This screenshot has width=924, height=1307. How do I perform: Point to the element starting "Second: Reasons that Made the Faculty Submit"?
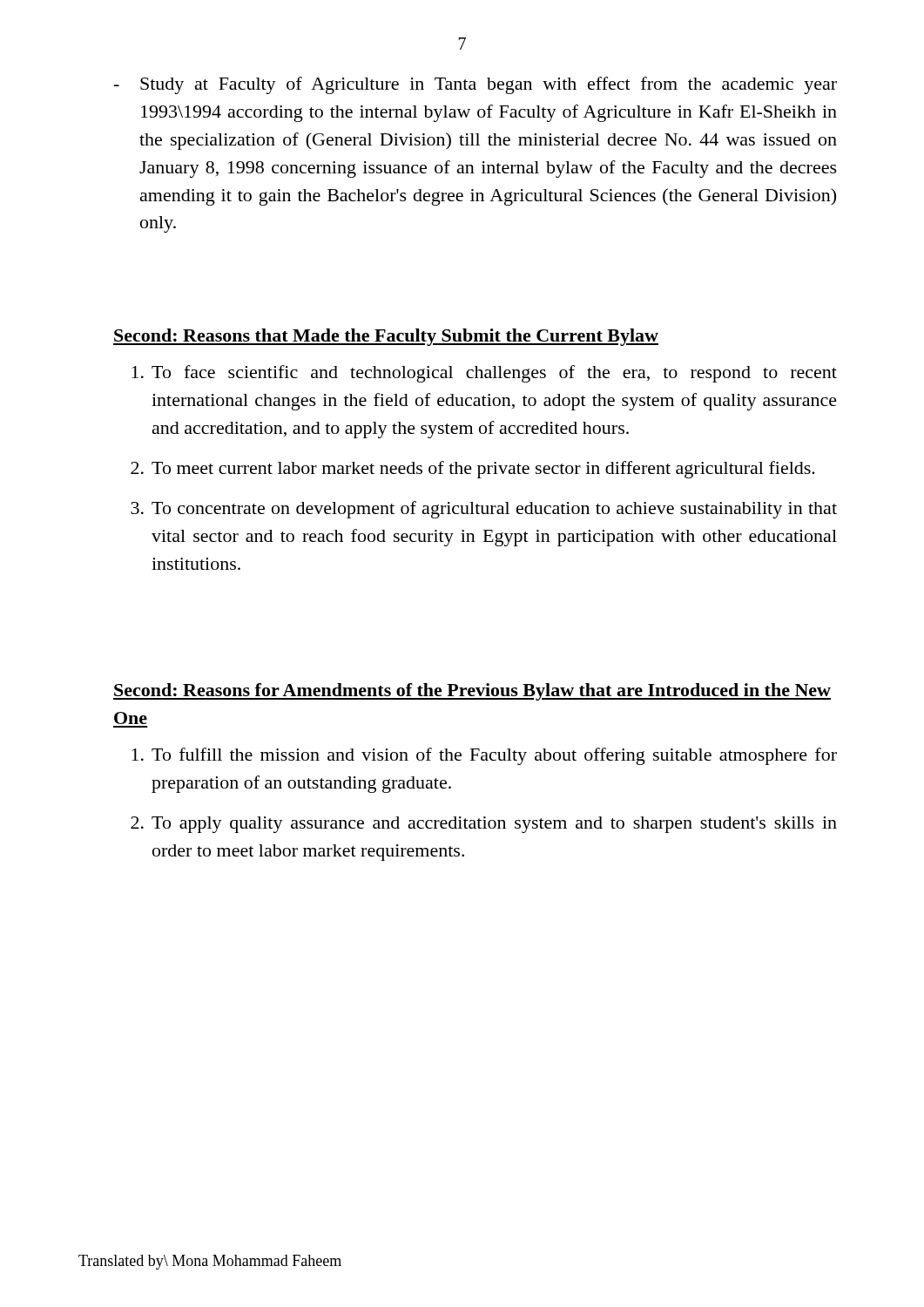(x=386, y=335)
